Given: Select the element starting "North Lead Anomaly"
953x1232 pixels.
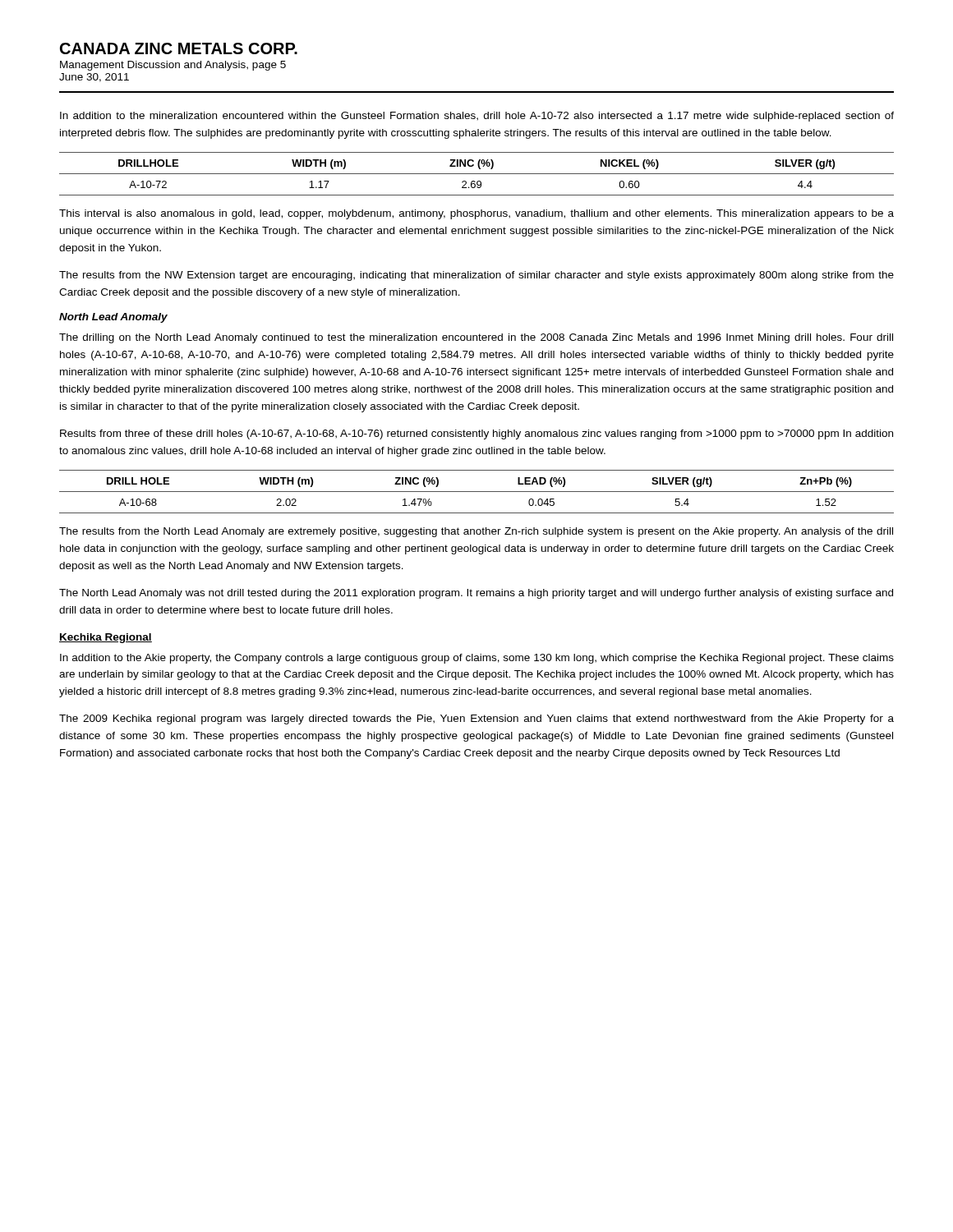Looking at the screenshot, I should click(x=113, y=317).
